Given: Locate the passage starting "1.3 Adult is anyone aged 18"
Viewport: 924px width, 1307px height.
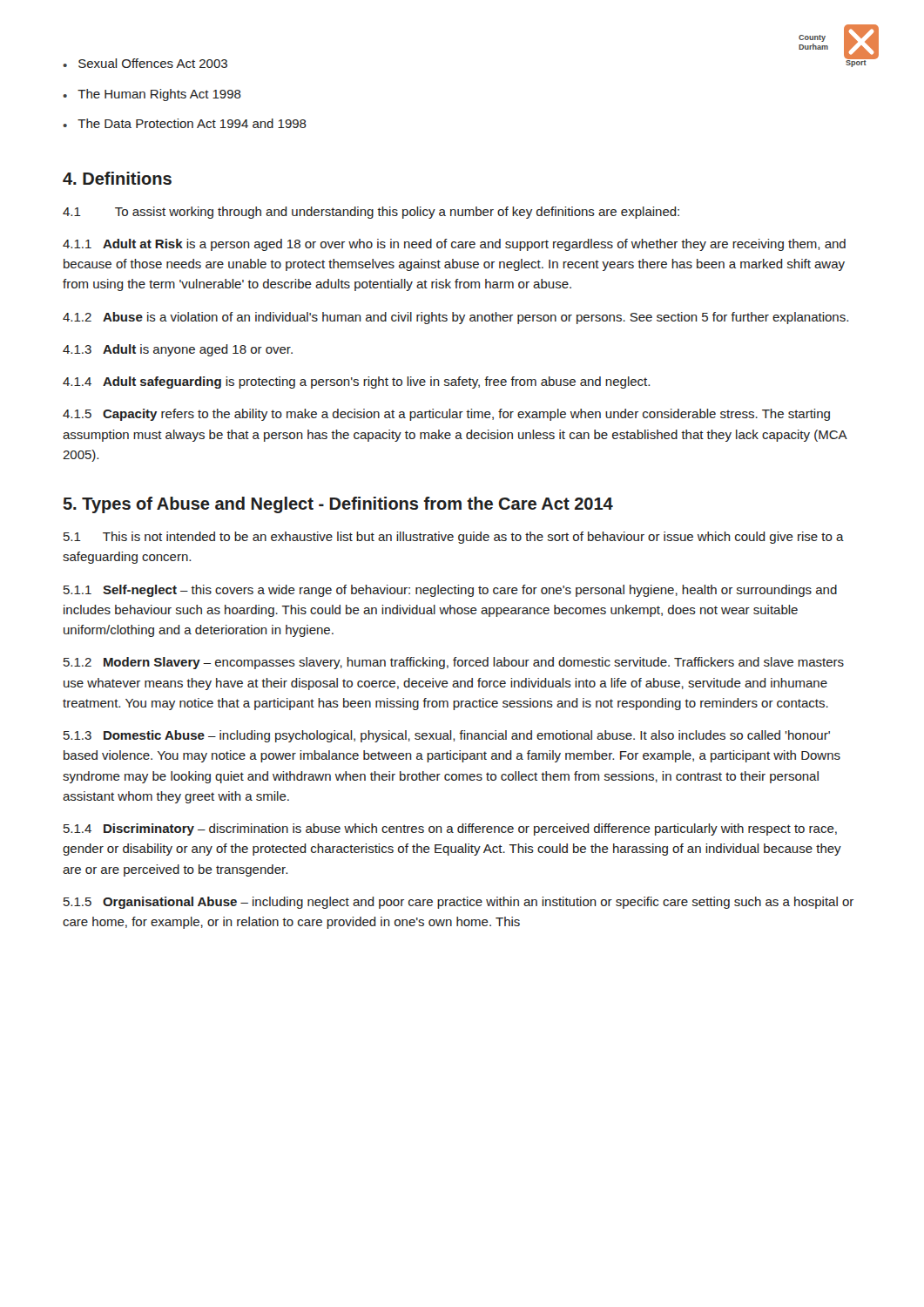Looking at the screenshot, I should tap(178, 349).
